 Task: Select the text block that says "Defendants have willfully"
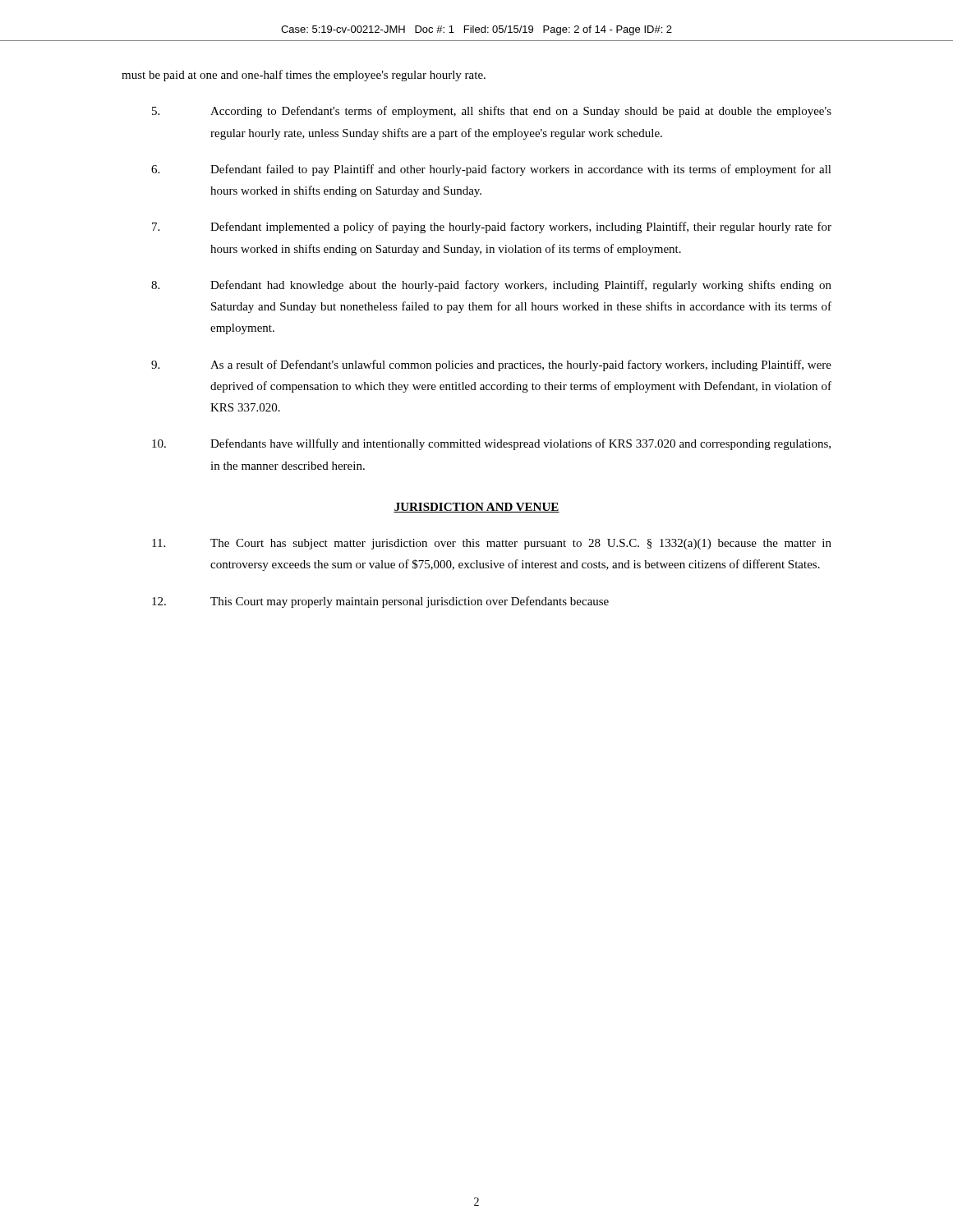point(476,455)
